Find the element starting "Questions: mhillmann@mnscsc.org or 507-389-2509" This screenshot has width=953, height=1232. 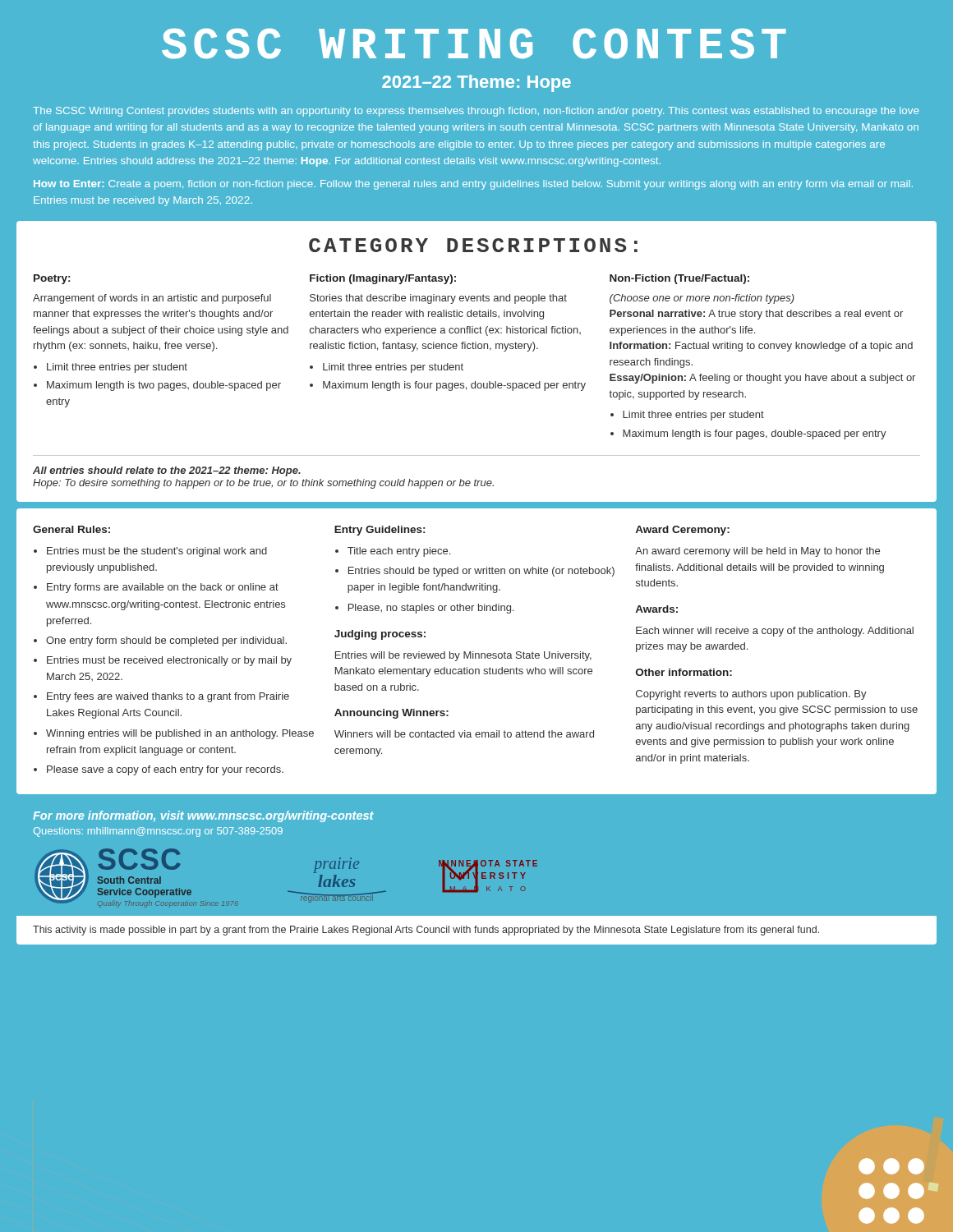click(158, 831)
